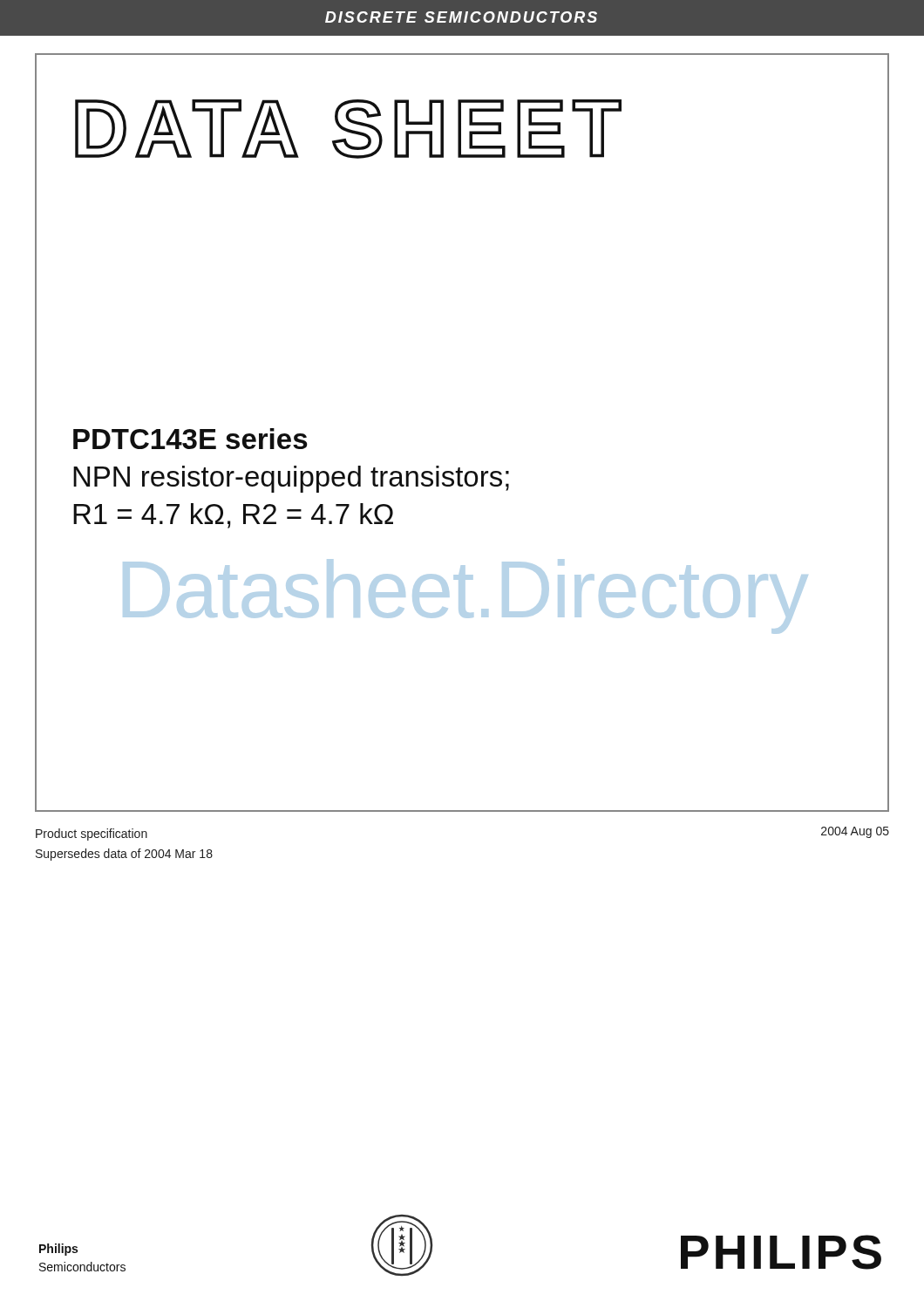
Task: Select the illustration
Action: [x=462, y=590]
